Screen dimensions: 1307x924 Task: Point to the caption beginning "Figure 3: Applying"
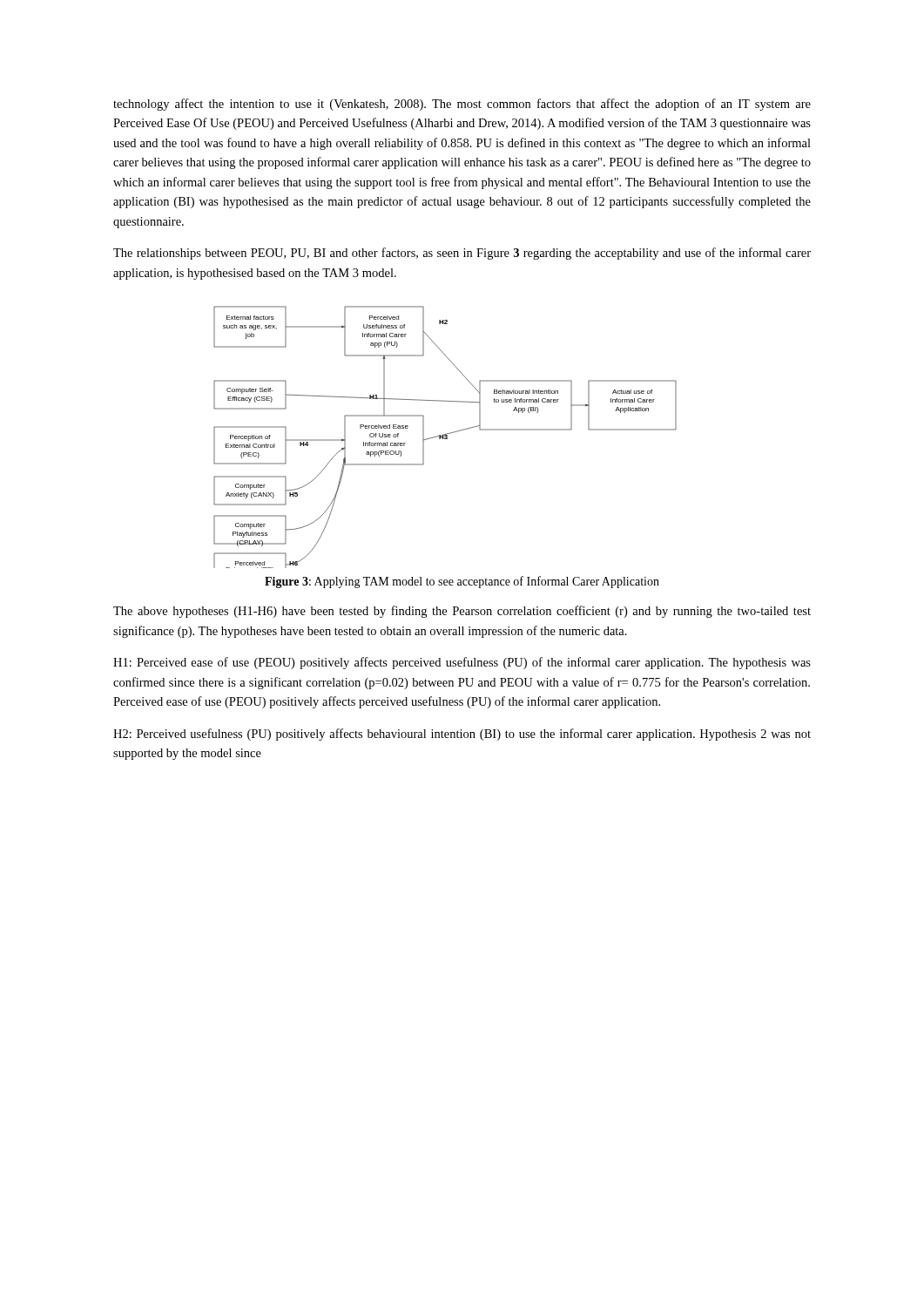462,582
